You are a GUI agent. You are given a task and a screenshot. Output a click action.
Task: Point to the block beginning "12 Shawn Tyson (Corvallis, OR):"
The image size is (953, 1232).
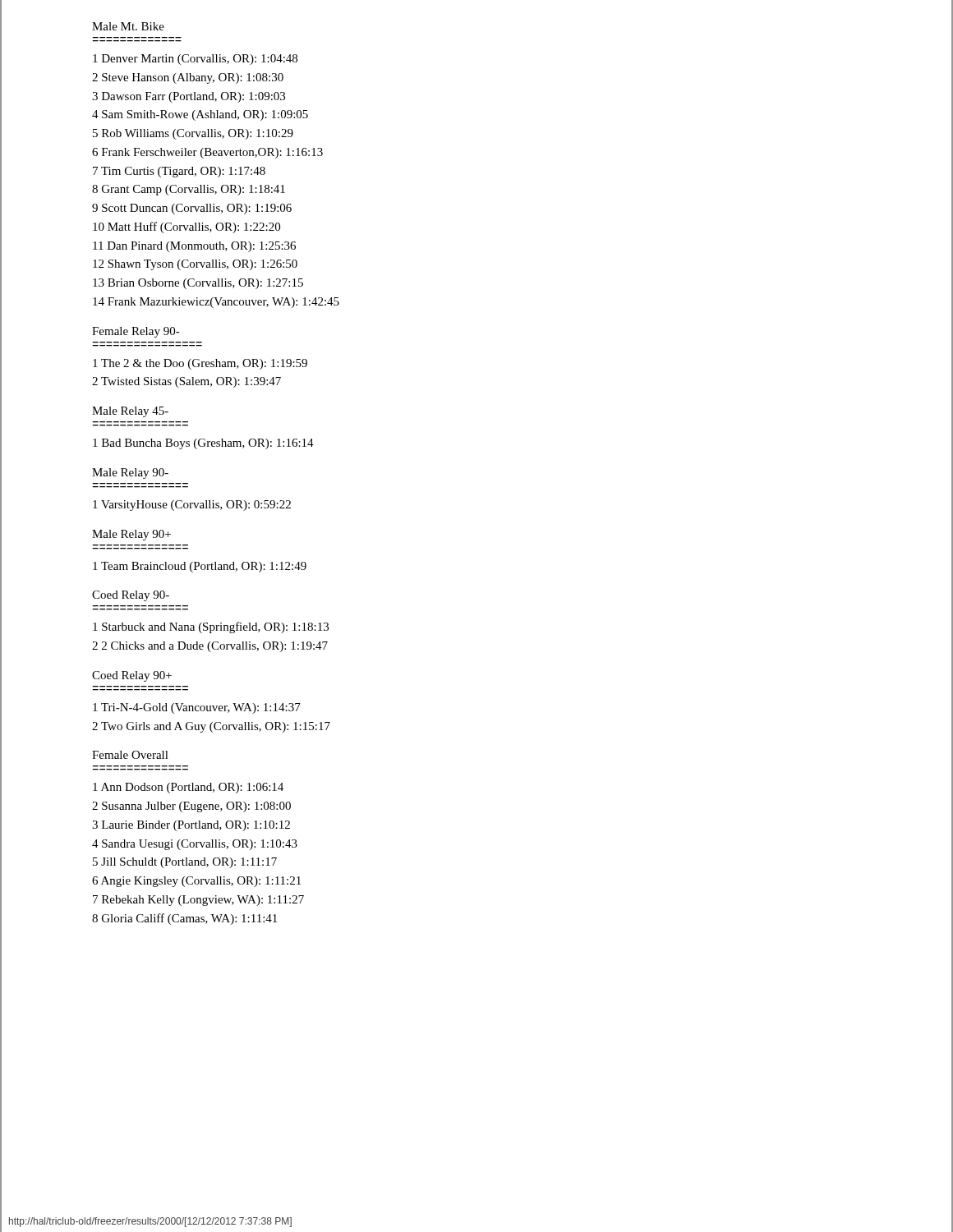[195, 264]
